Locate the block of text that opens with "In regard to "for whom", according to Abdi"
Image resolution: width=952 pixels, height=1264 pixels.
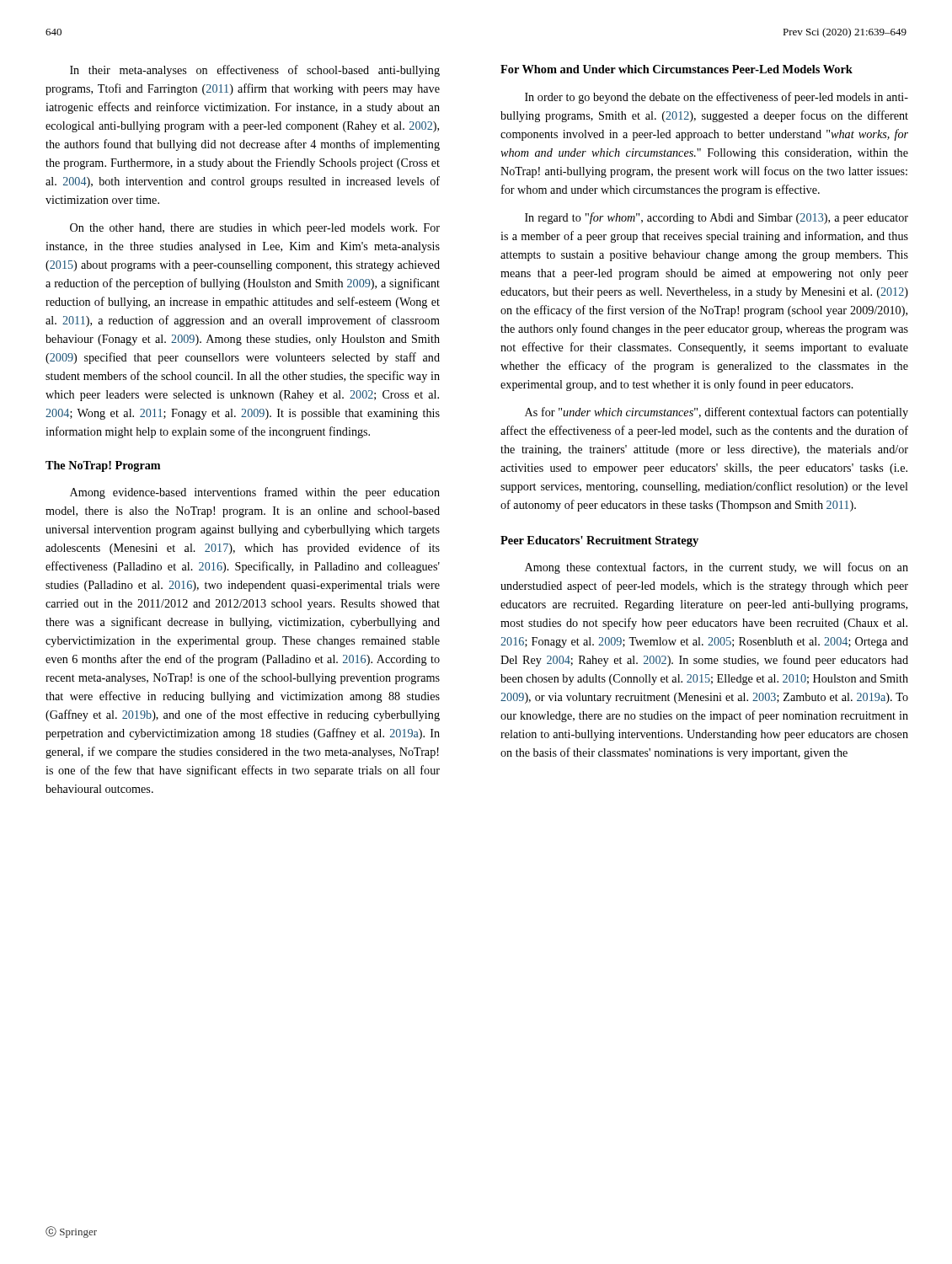tap(704, 301)
